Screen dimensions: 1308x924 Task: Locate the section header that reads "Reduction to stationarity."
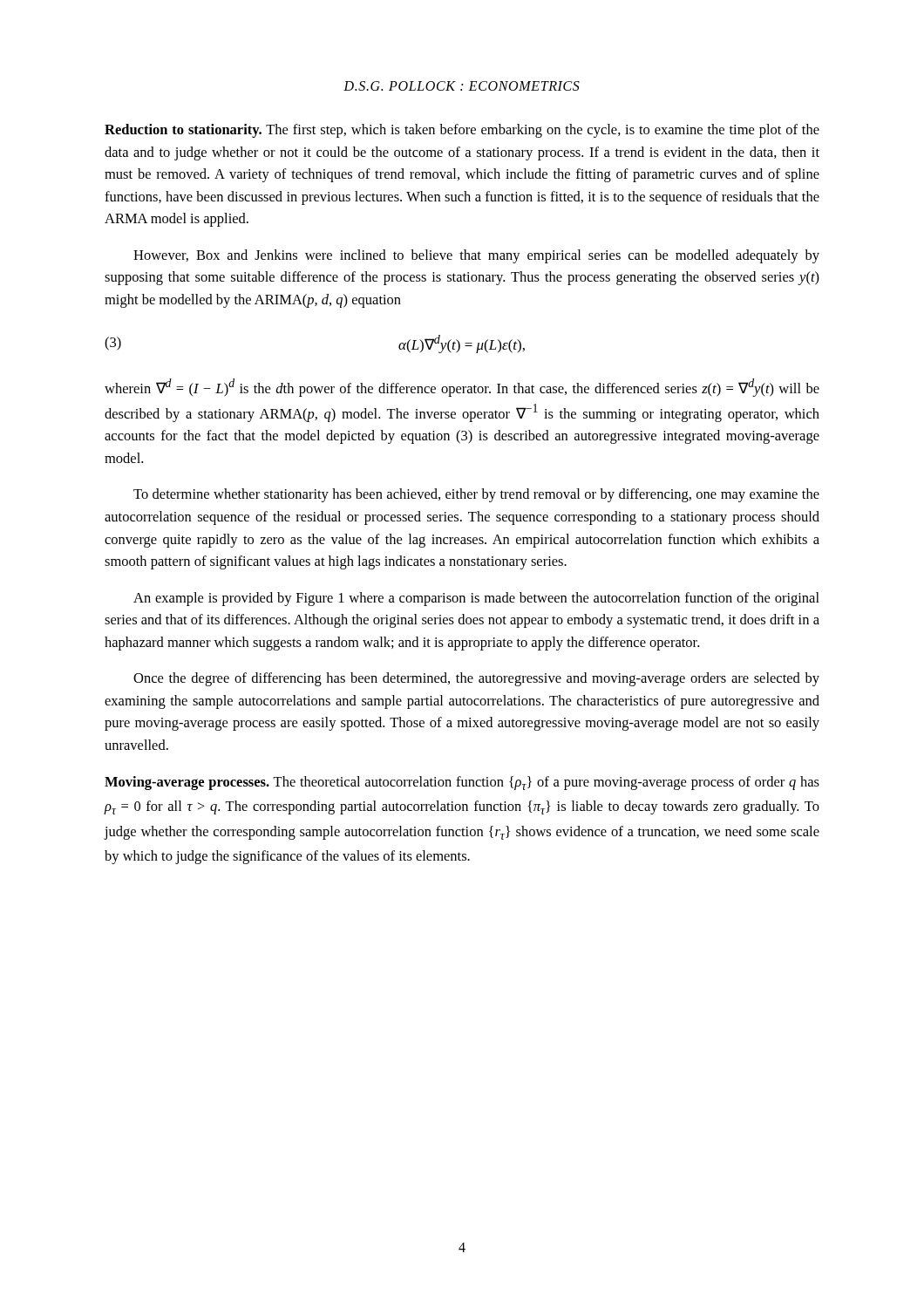pos(183,129)
